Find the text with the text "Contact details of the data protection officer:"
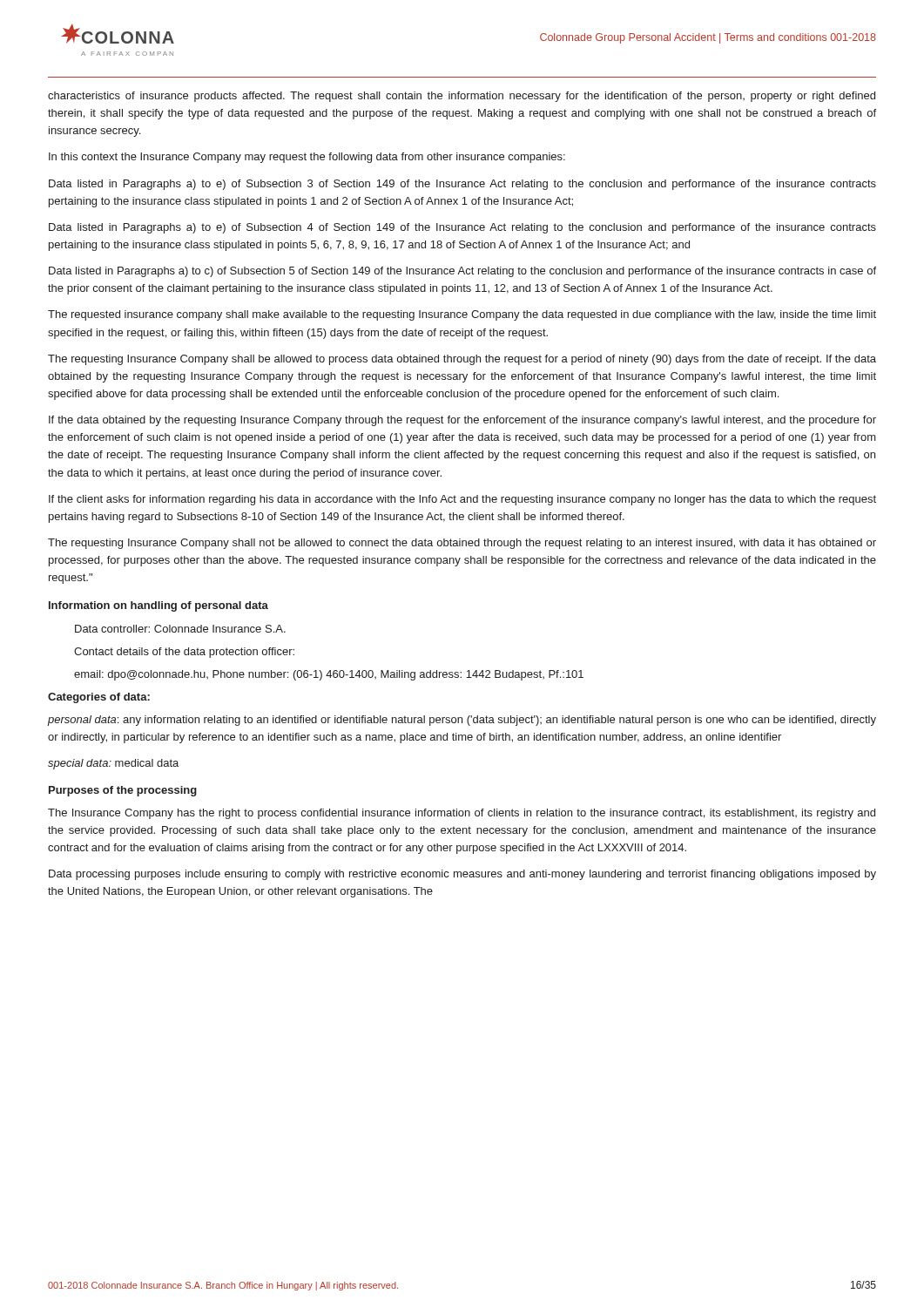924x1307 pixels. [x=184, y=653]
